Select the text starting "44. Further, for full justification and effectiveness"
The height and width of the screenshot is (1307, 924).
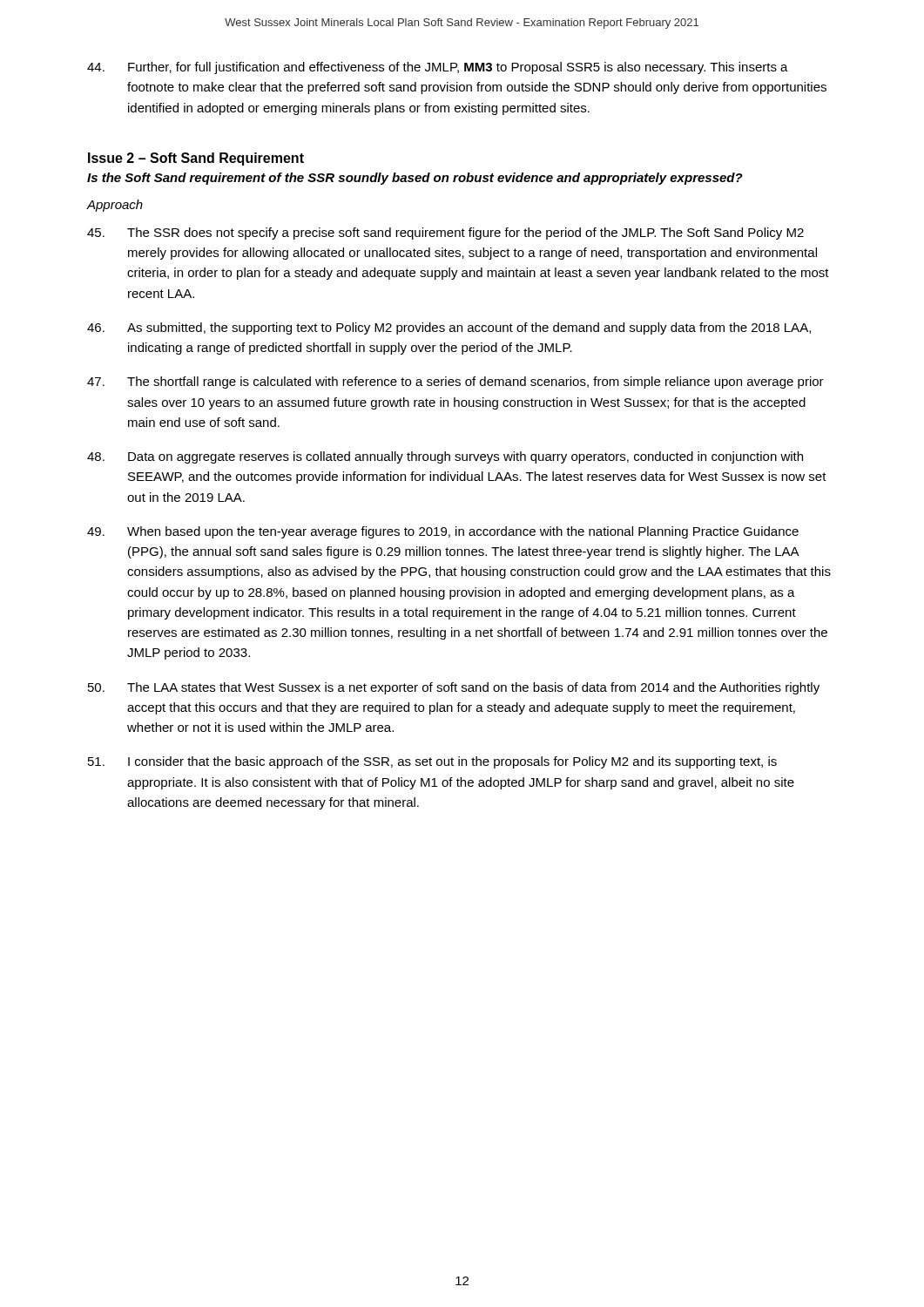point(462,87)
